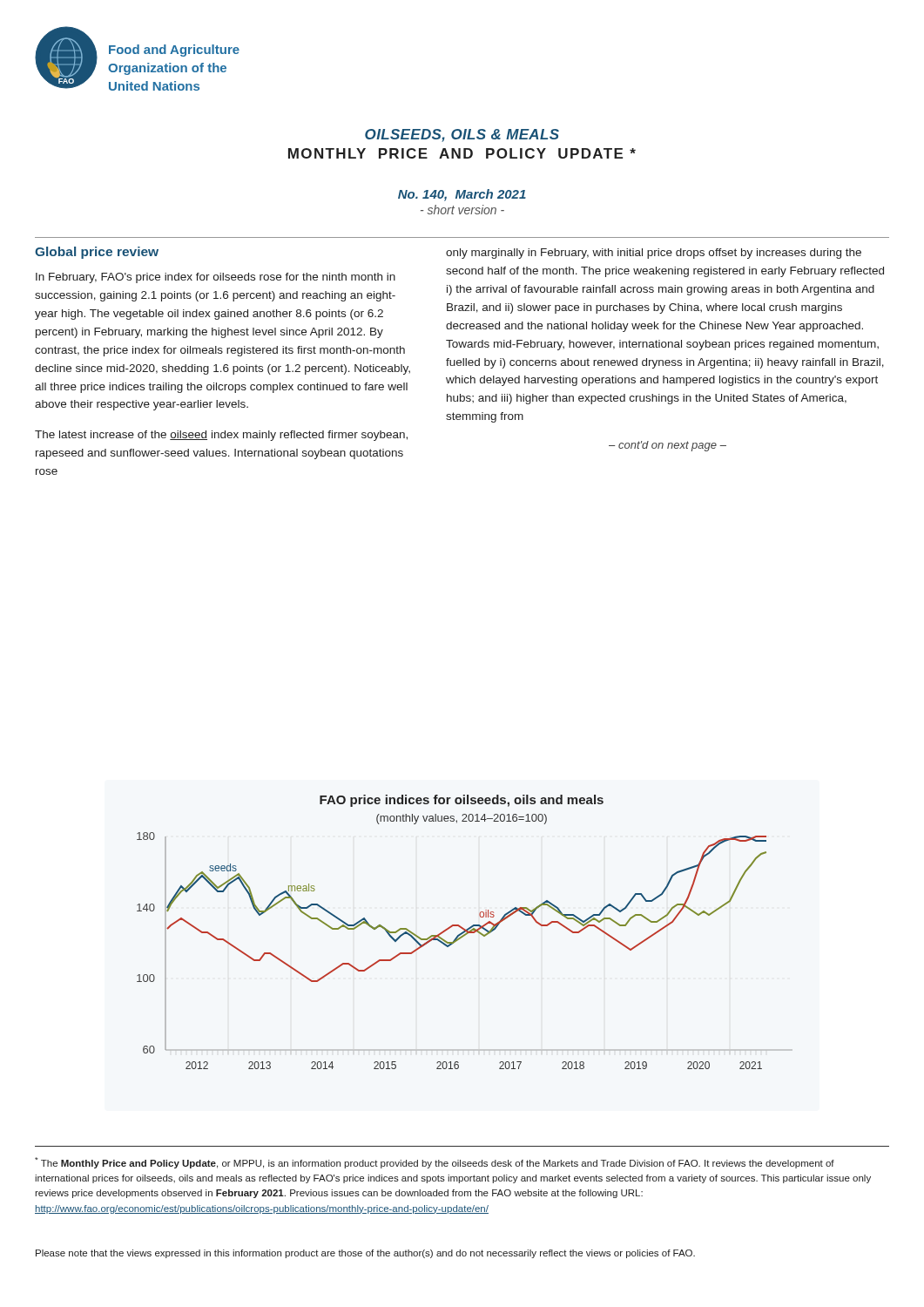Click on the element starting "OILSEEDS, OILS &"
Image resolution: width=924 pixels, height=1307 pixels.
[462, 145]
